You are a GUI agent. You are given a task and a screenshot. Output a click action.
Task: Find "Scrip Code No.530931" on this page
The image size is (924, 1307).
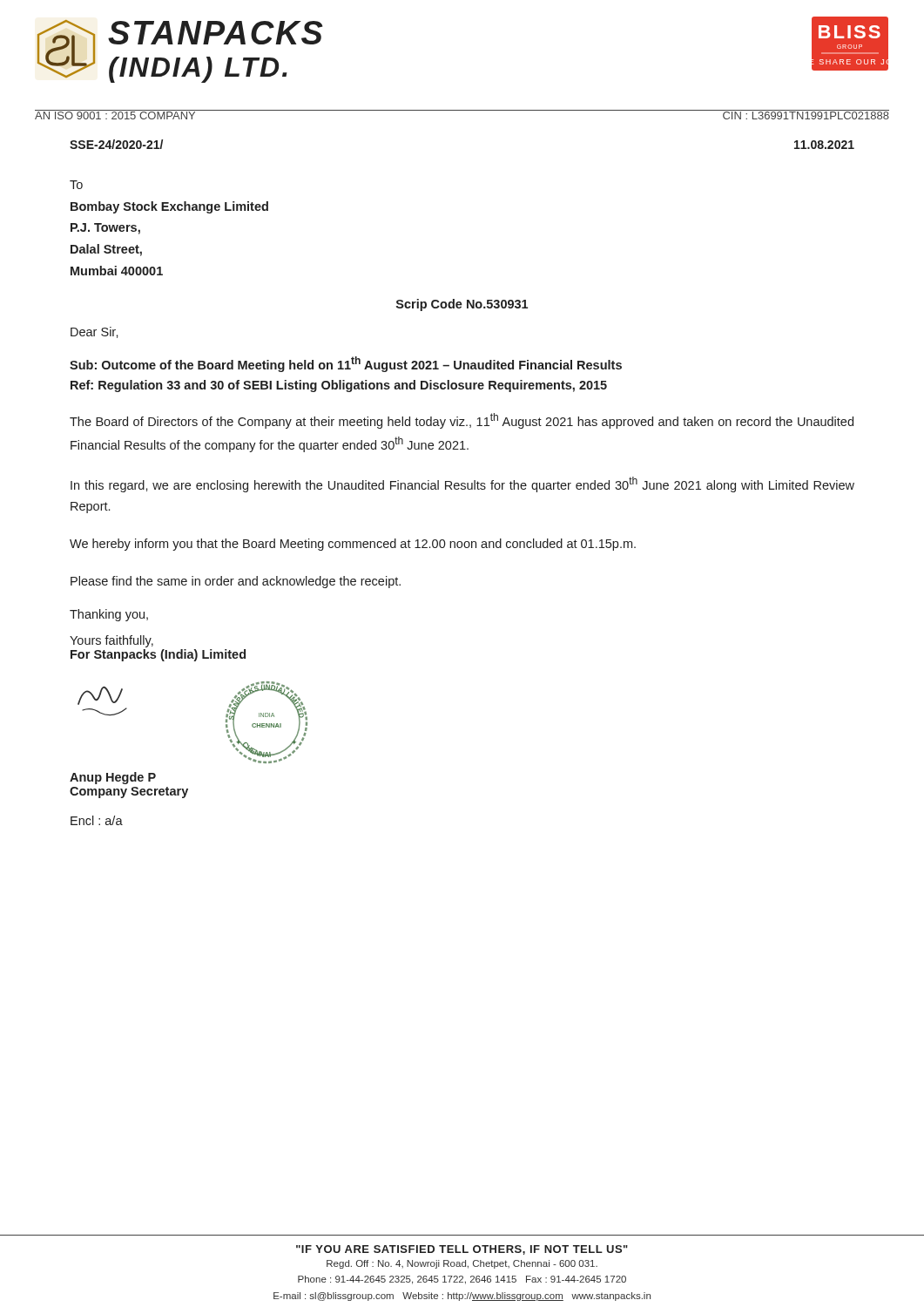[x=462, y=304]
